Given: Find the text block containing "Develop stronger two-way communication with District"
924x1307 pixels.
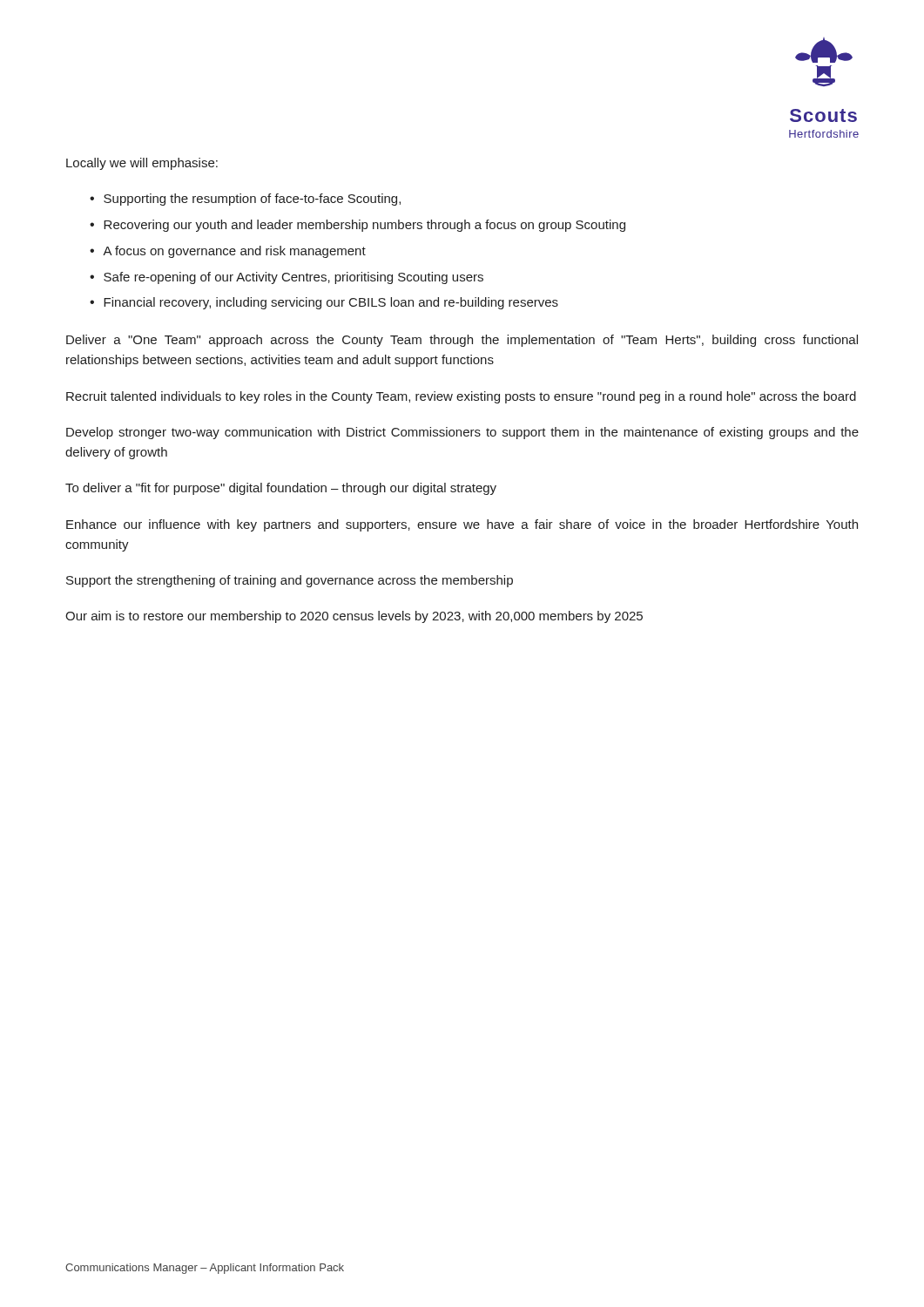Looking at the screenshot, I should (x=462, y=442).
